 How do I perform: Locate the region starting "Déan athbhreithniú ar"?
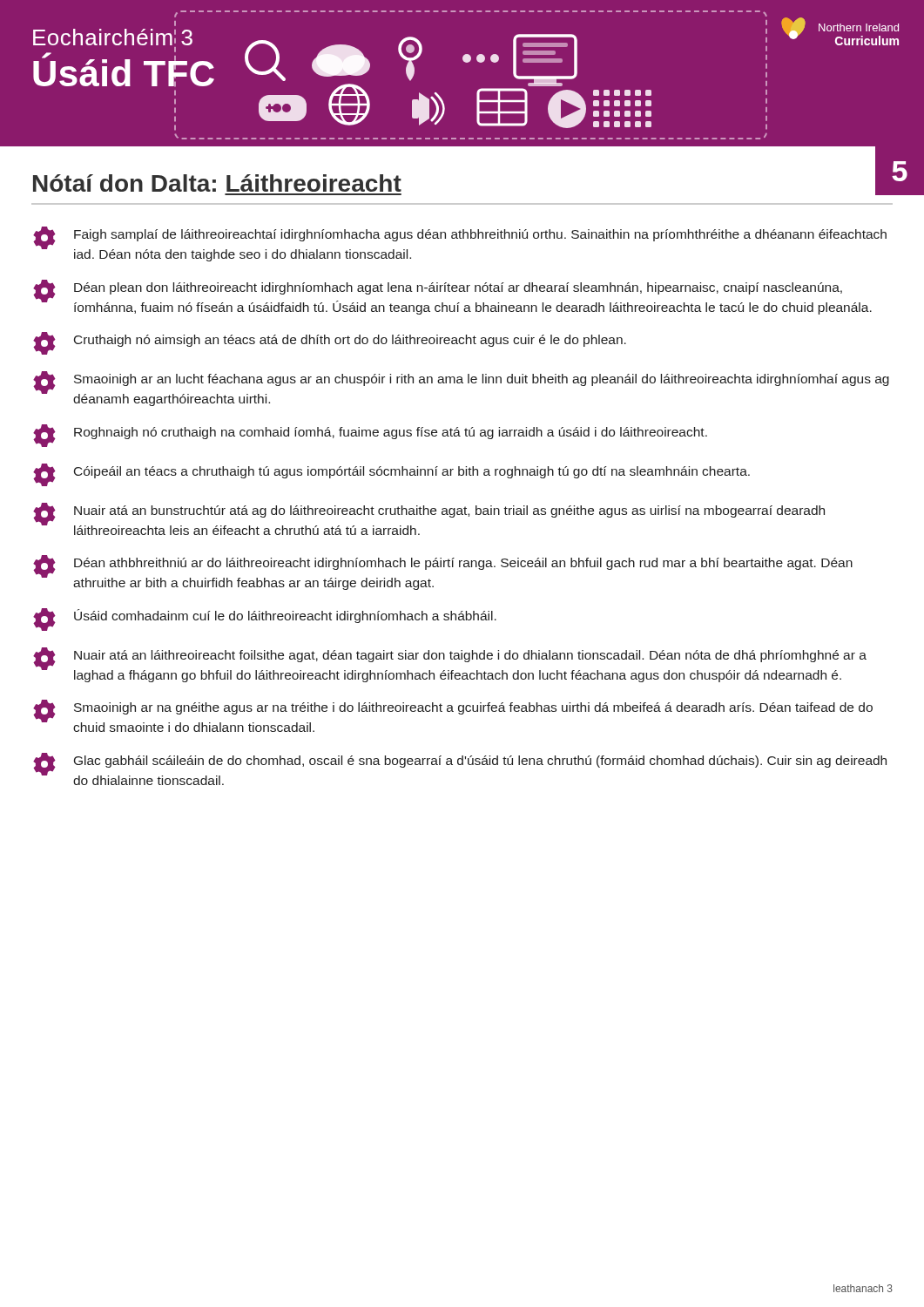click(x=462, y=573)
